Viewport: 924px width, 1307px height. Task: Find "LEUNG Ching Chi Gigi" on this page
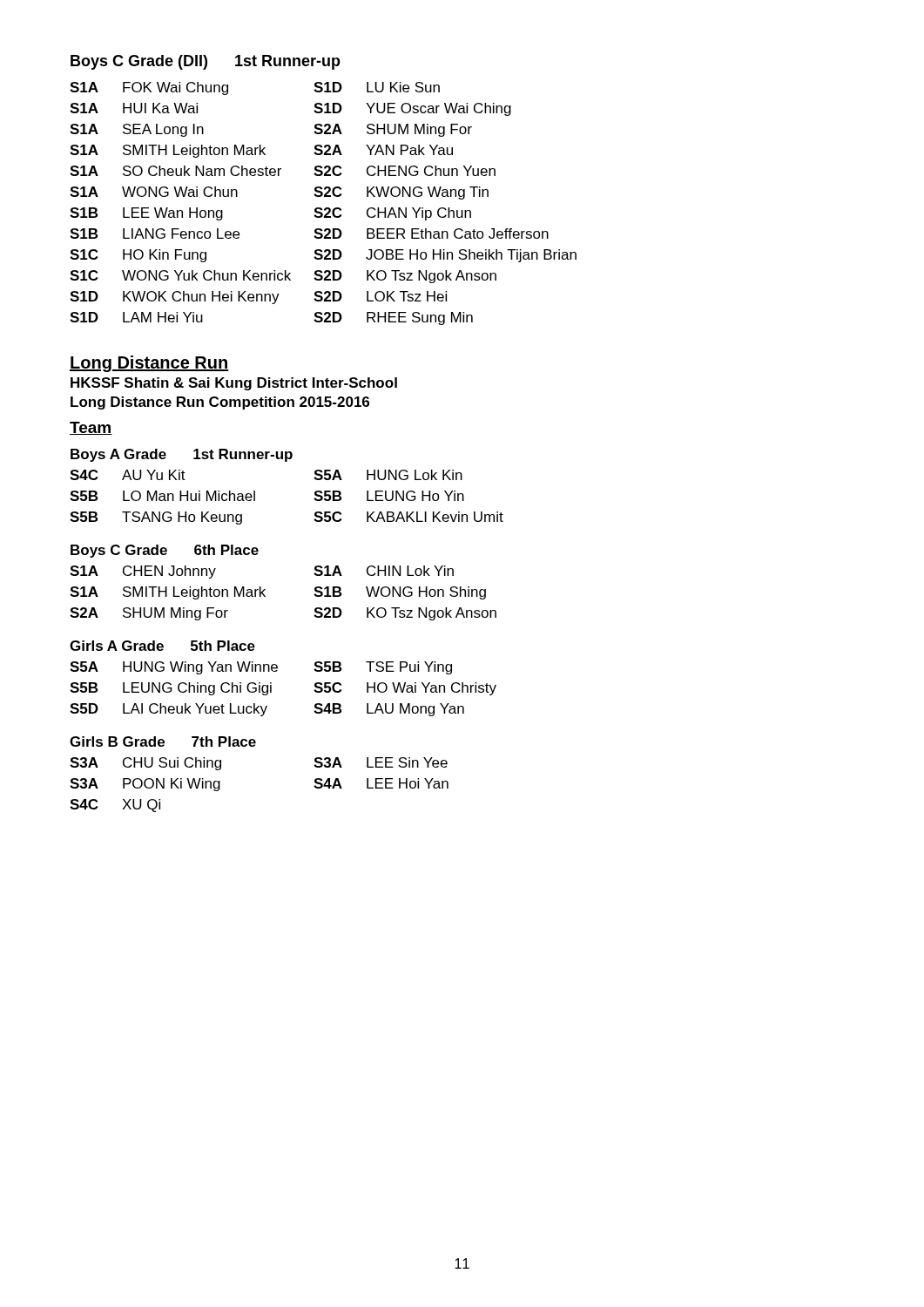197,688
